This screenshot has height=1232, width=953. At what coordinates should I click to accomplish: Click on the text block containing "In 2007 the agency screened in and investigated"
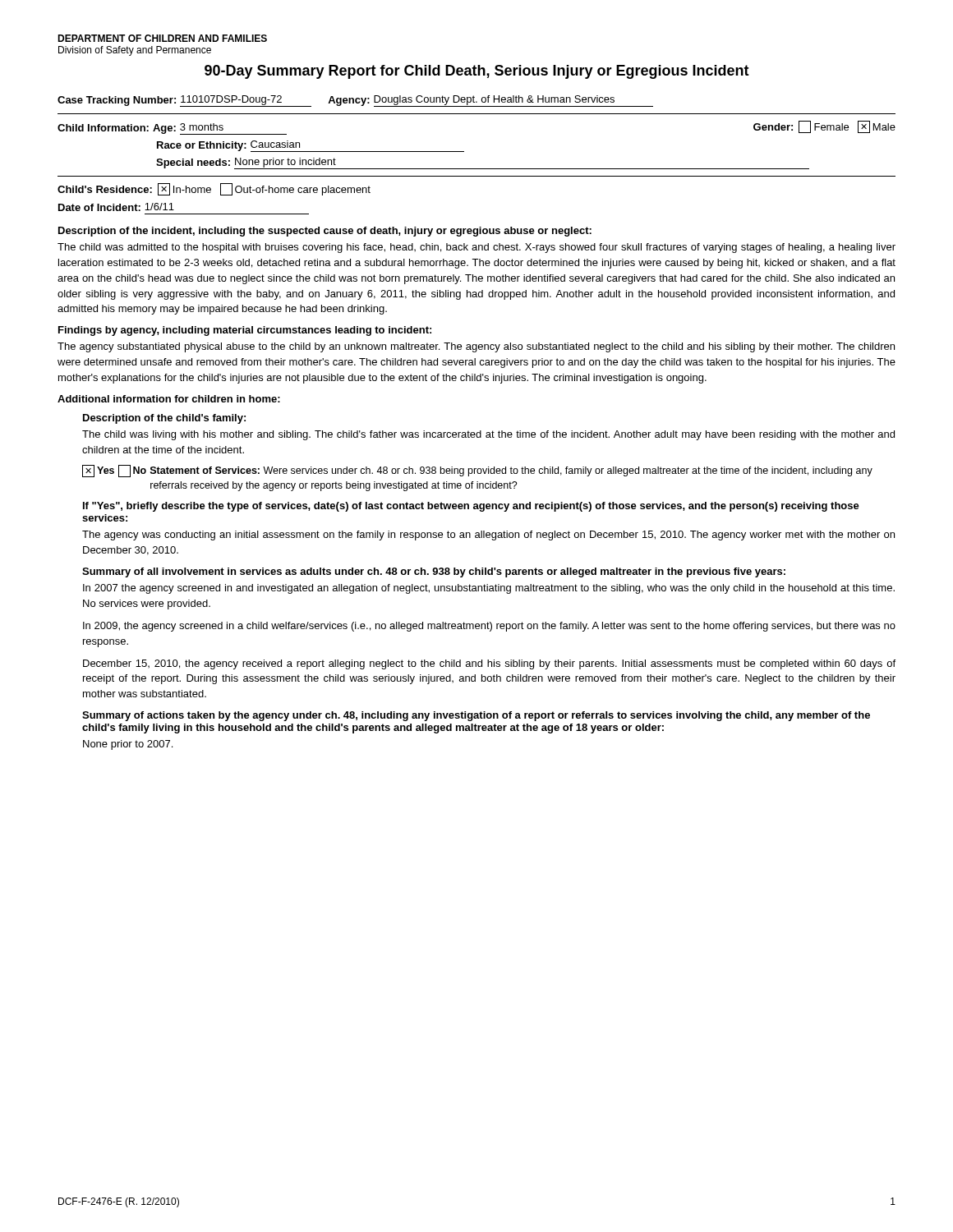(x=489, y=595)
